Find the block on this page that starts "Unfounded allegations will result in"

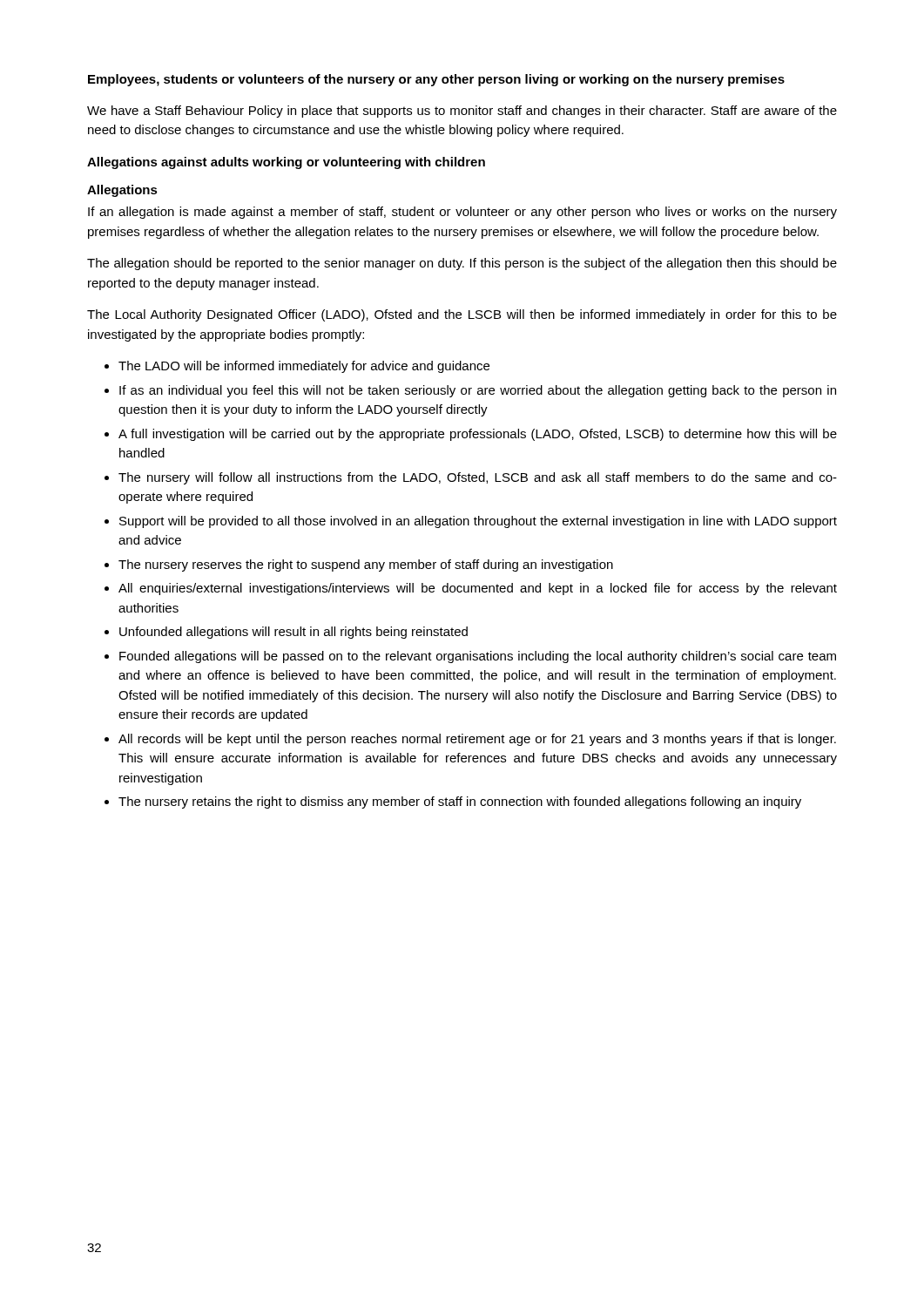(293, 631)
